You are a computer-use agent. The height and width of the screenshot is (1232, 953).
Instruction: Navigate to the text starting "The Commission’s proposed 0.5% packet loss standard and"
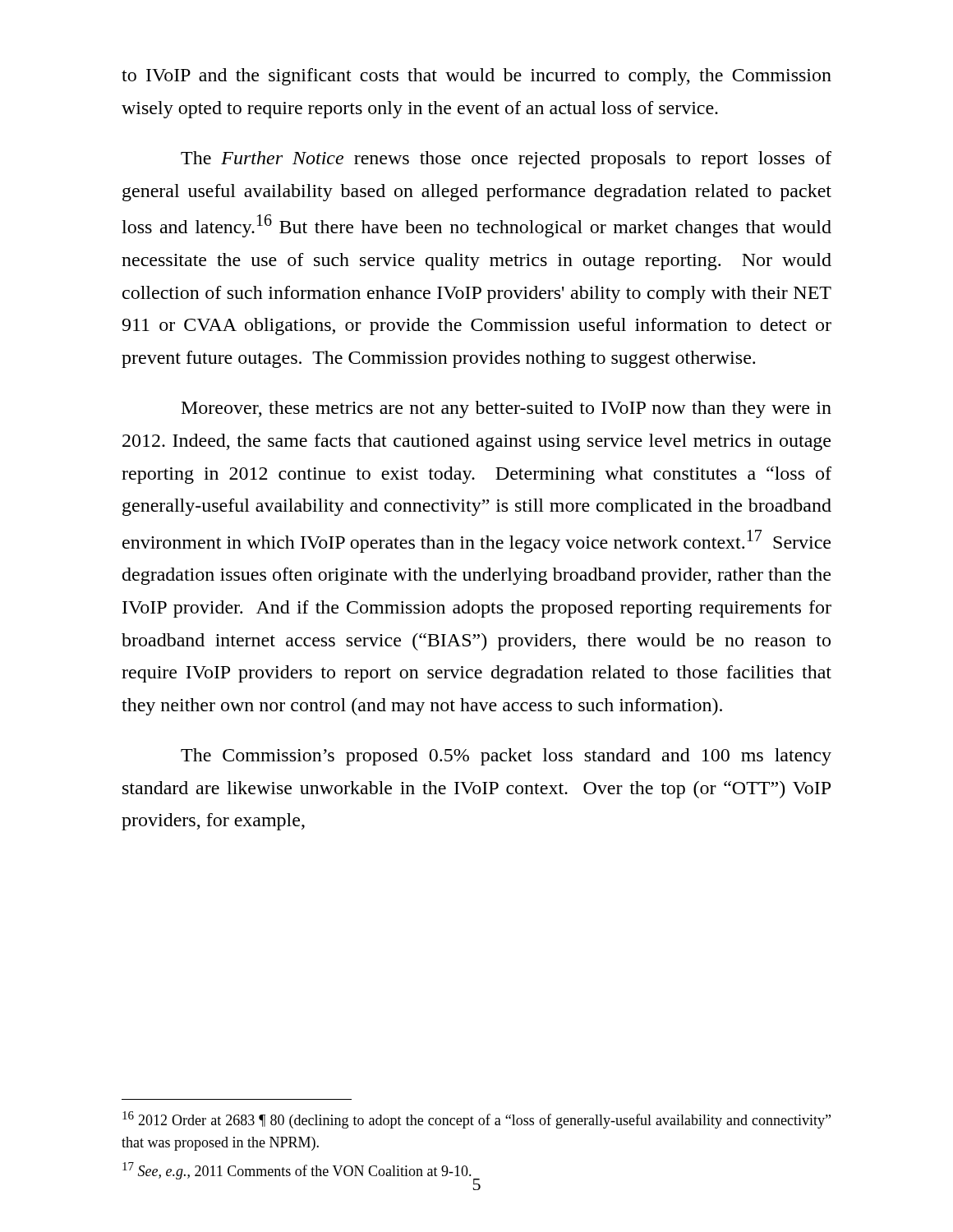point(476,788)
